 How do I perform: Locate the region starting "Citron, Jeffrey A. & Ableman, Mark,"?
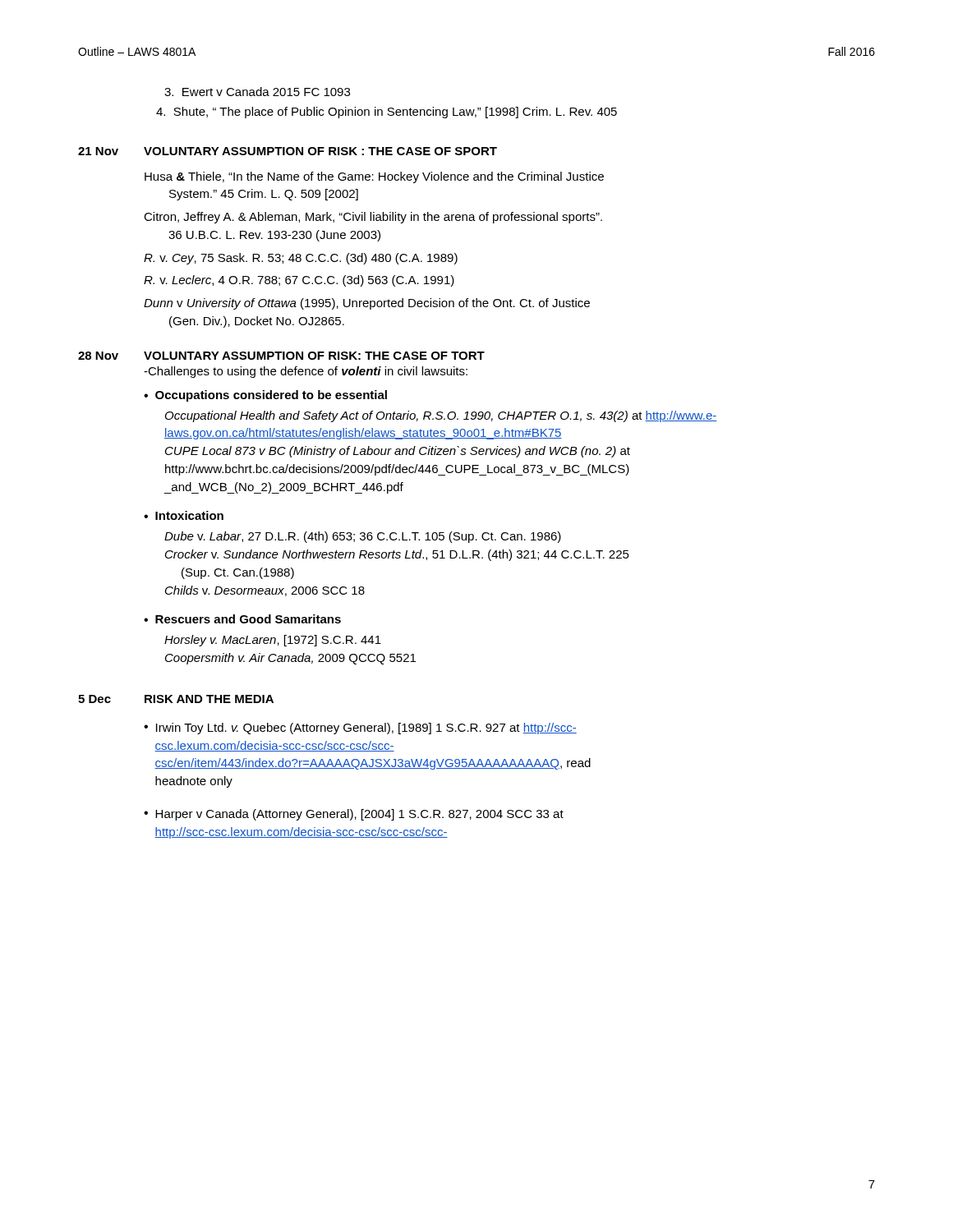click(x=373, y=225)
